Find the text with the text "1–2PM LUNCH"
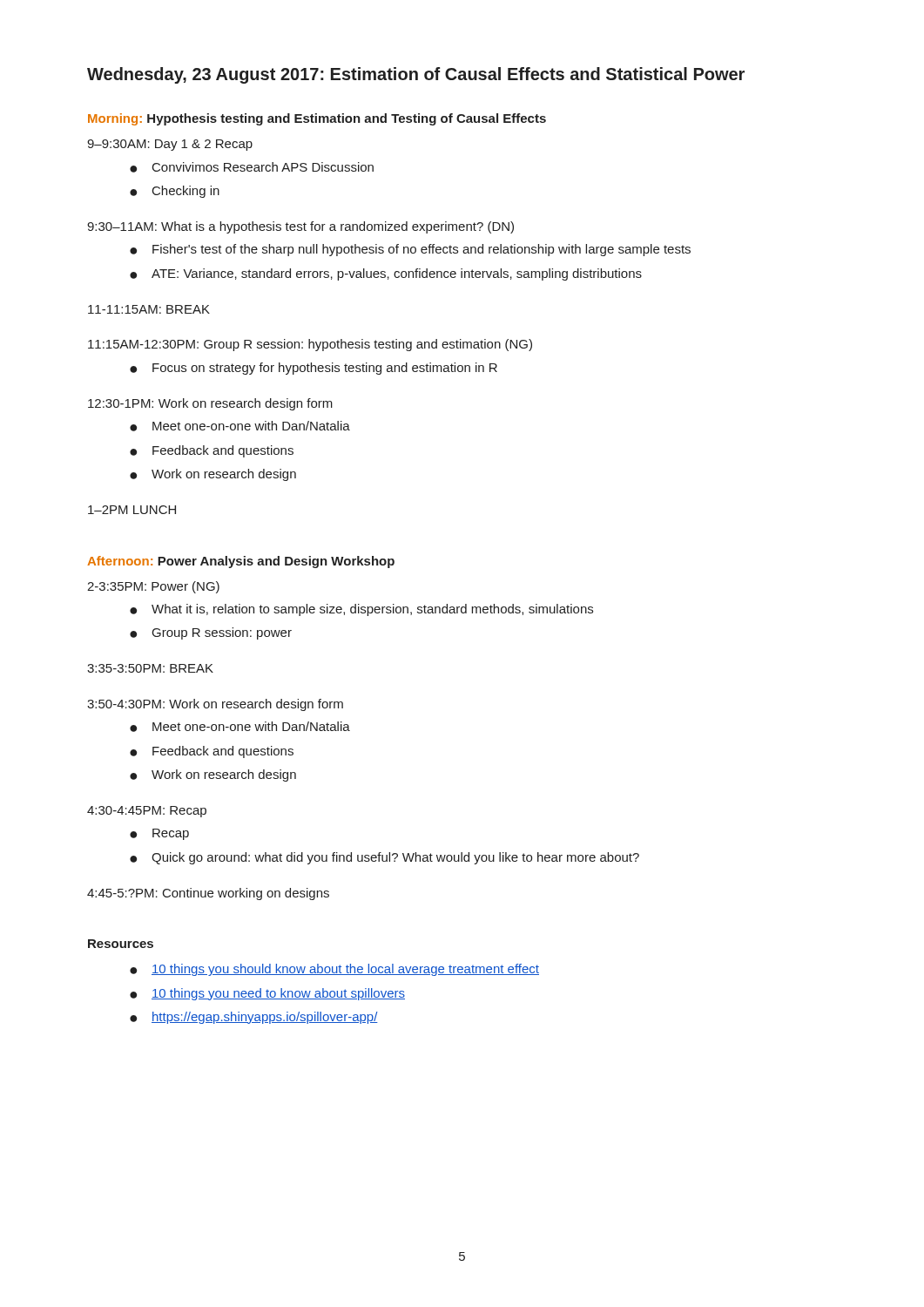The height and width of the screenshot is (1307, 924). (x=132, y=509)
